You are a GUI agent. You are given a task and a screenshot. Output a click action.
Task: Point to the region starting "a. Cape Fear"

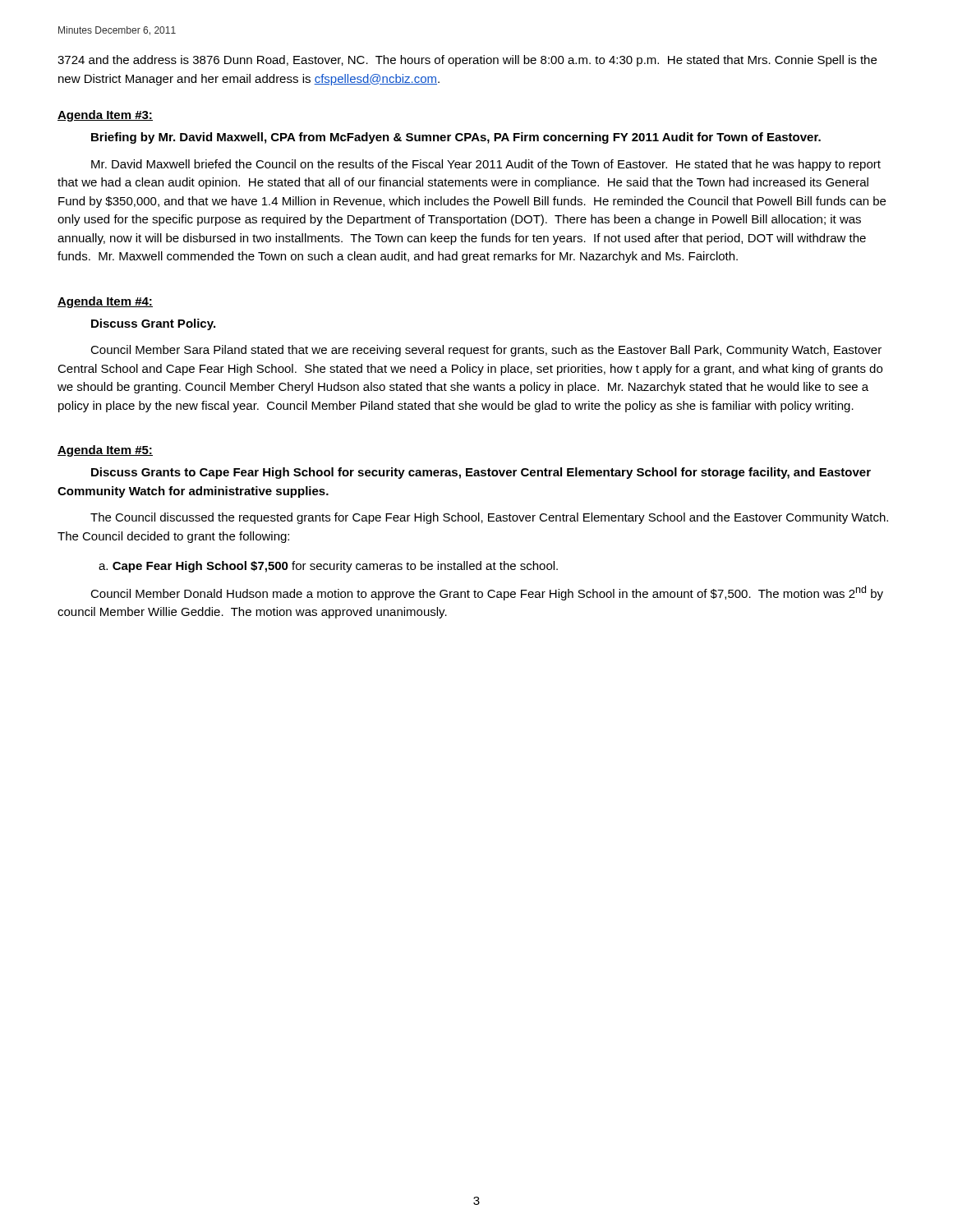tap(329, 565)
